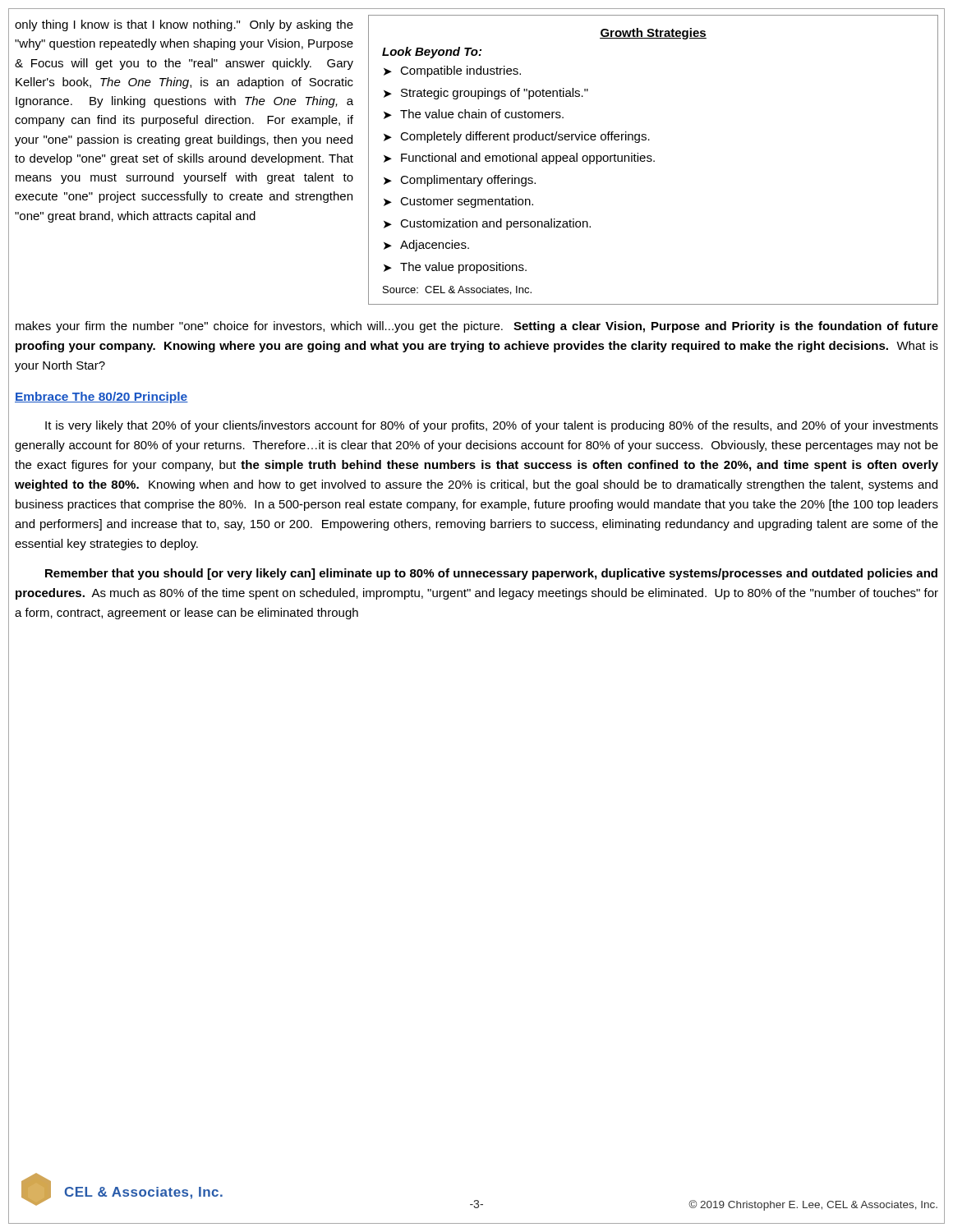
Task: Point to the text block starting "only thing I know"
Action: [184, 120]
